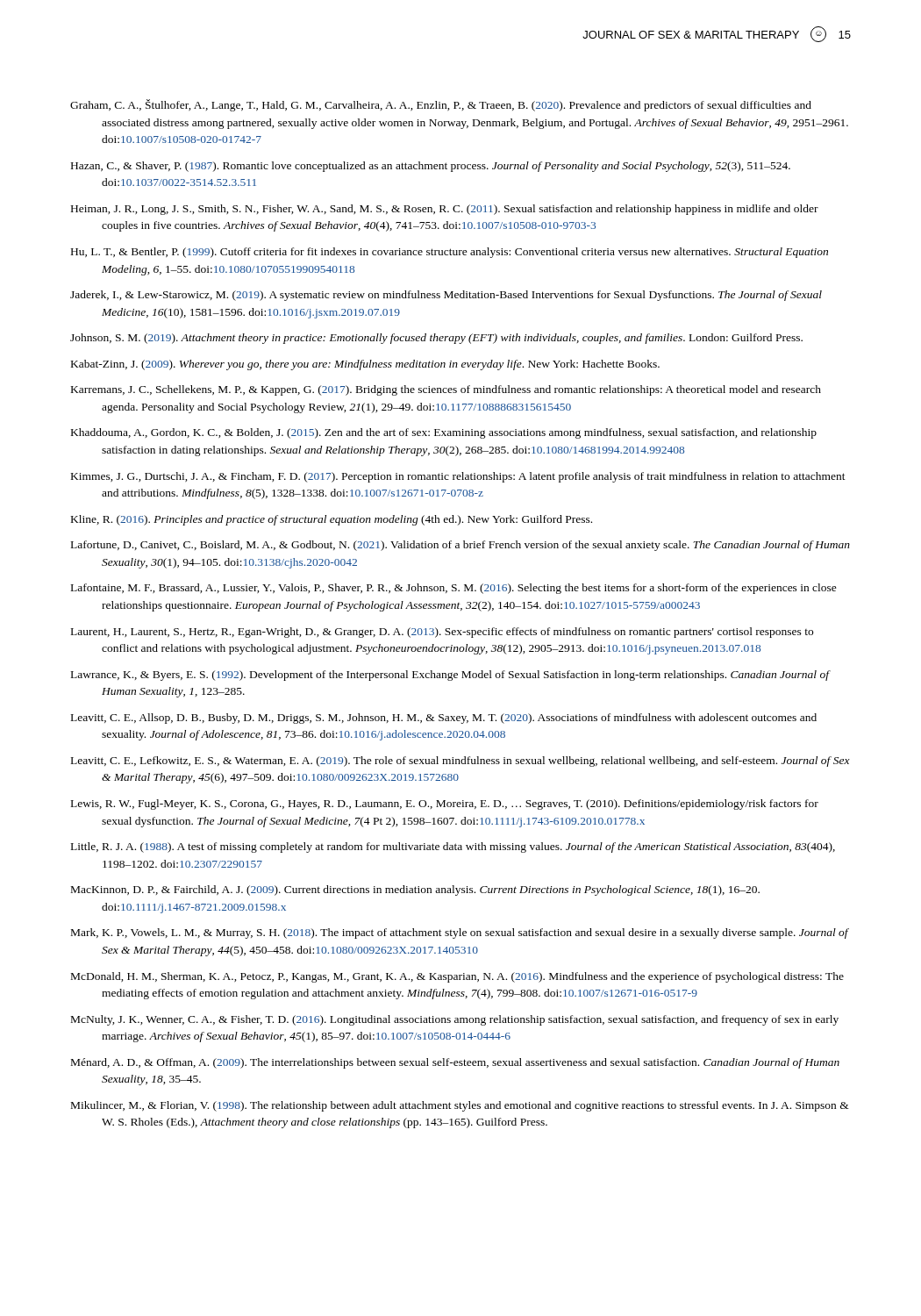Screen dimensions: 1316x921
Task: Select the text block starting "Johnson, S. M."
Action: (x=437, y=338)
